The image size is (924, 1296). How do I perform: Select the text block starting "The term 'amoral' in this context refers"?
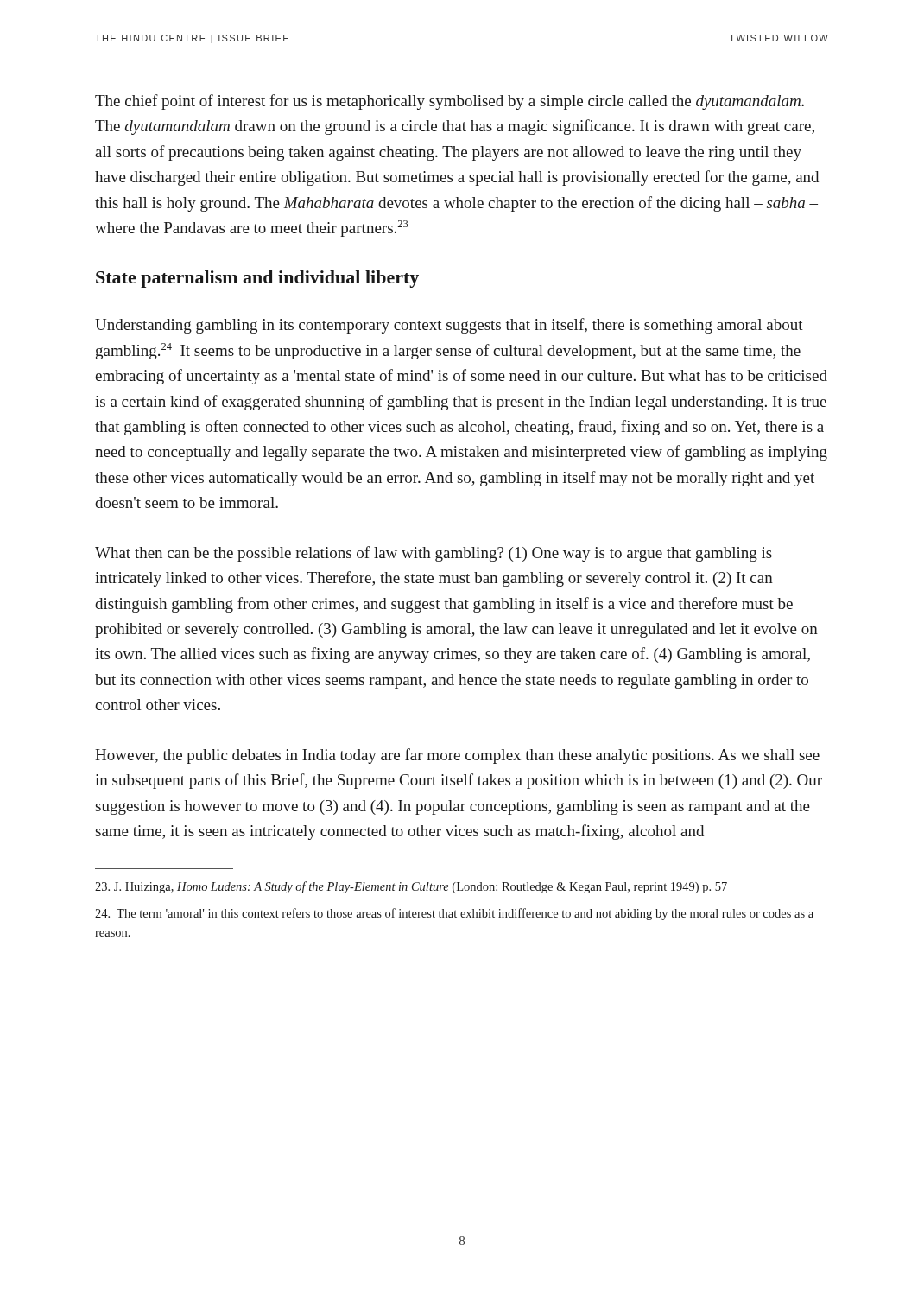[454, 923]
